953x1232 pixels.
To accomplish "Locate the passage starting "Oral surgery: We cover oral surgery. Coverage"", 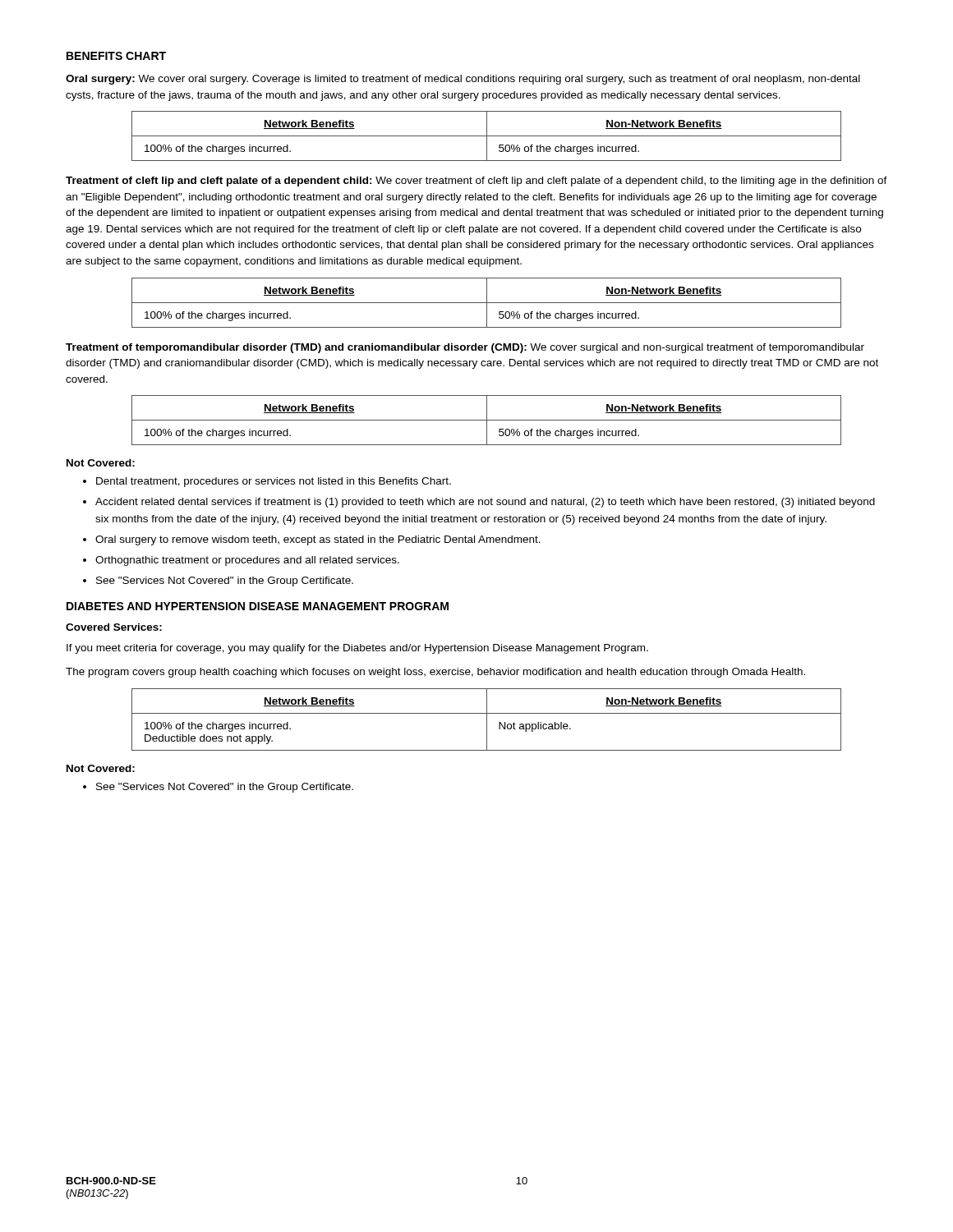I will [x=463, y=86].
